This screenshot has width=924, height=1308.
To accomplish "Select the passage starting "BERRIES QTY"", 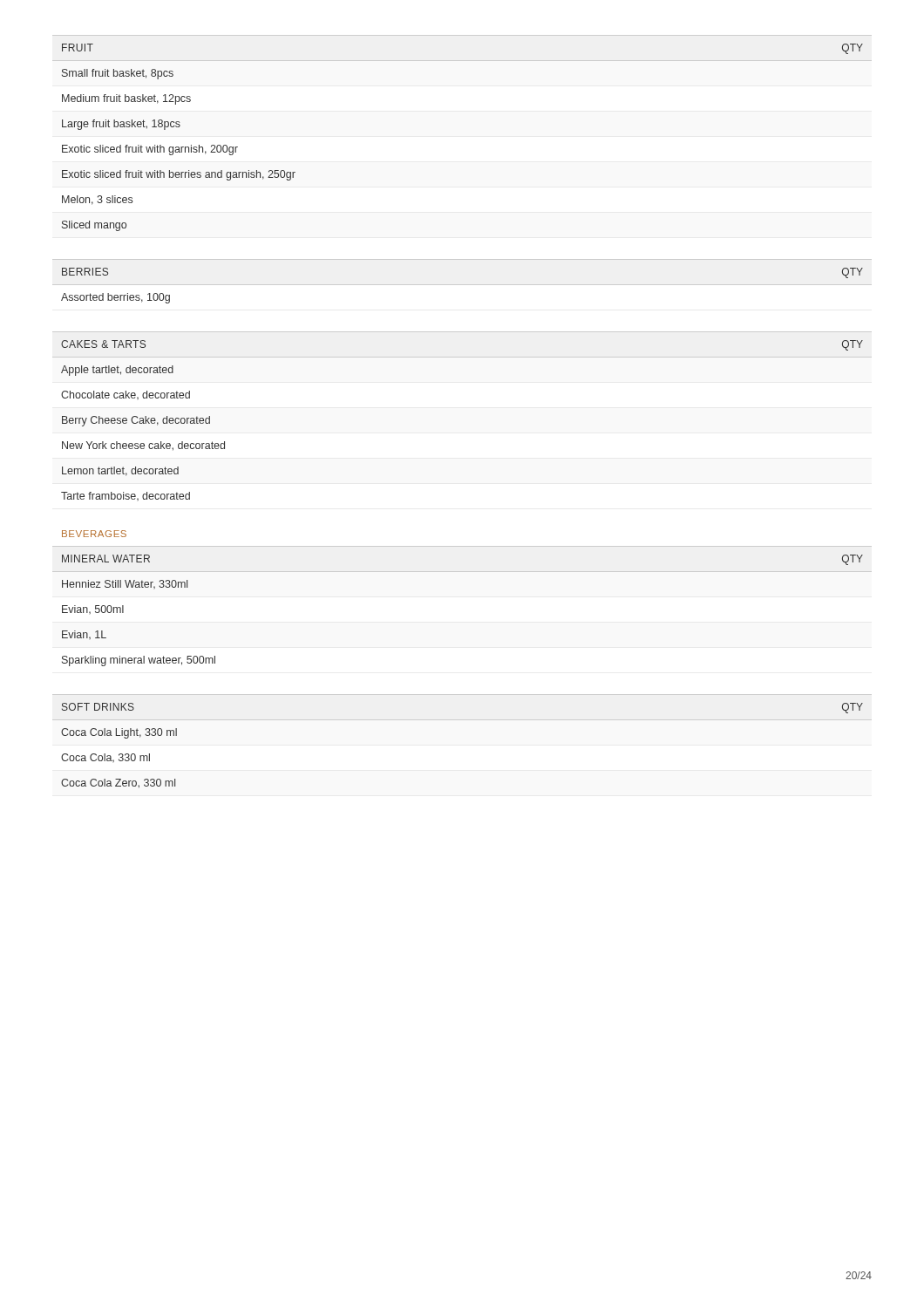I will [88, 272].
